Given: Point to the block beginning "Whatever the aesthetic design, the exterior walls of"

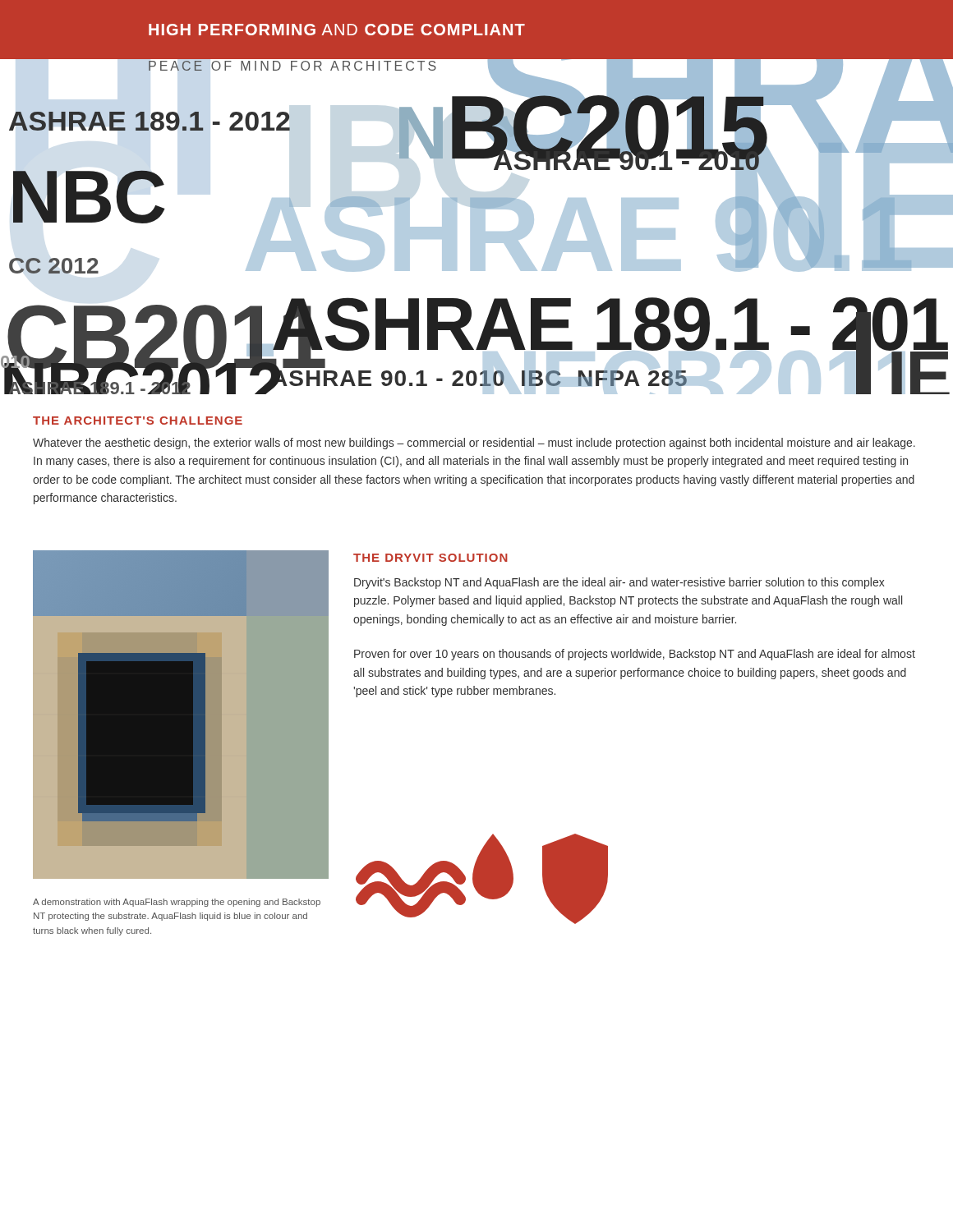Looking at the screenshot, I should click(476, 470).
